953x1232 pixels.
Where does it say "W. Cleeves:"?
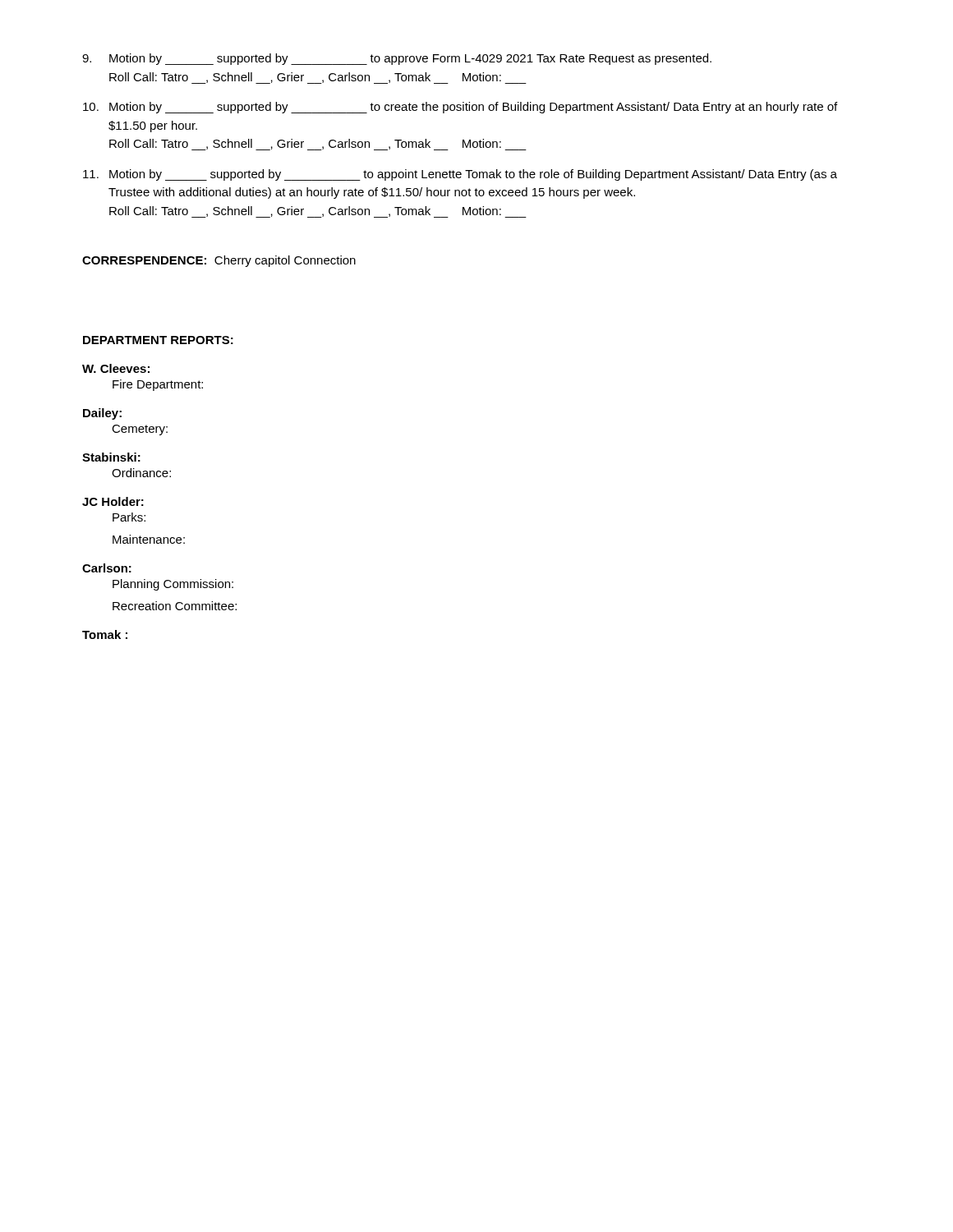tap(116, 368)
